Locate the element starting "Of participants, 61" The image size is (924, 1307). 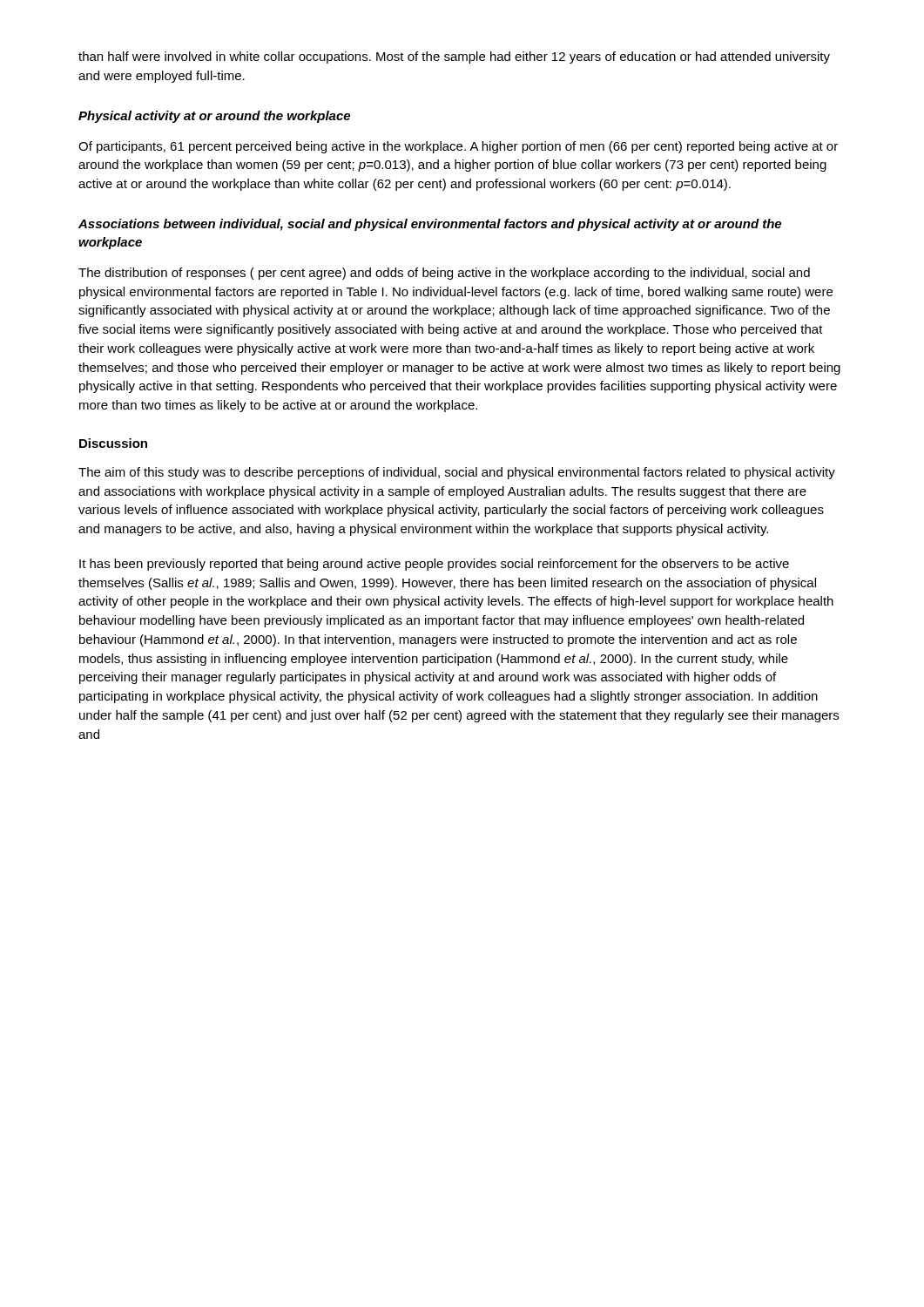click(x=458, y=164)
